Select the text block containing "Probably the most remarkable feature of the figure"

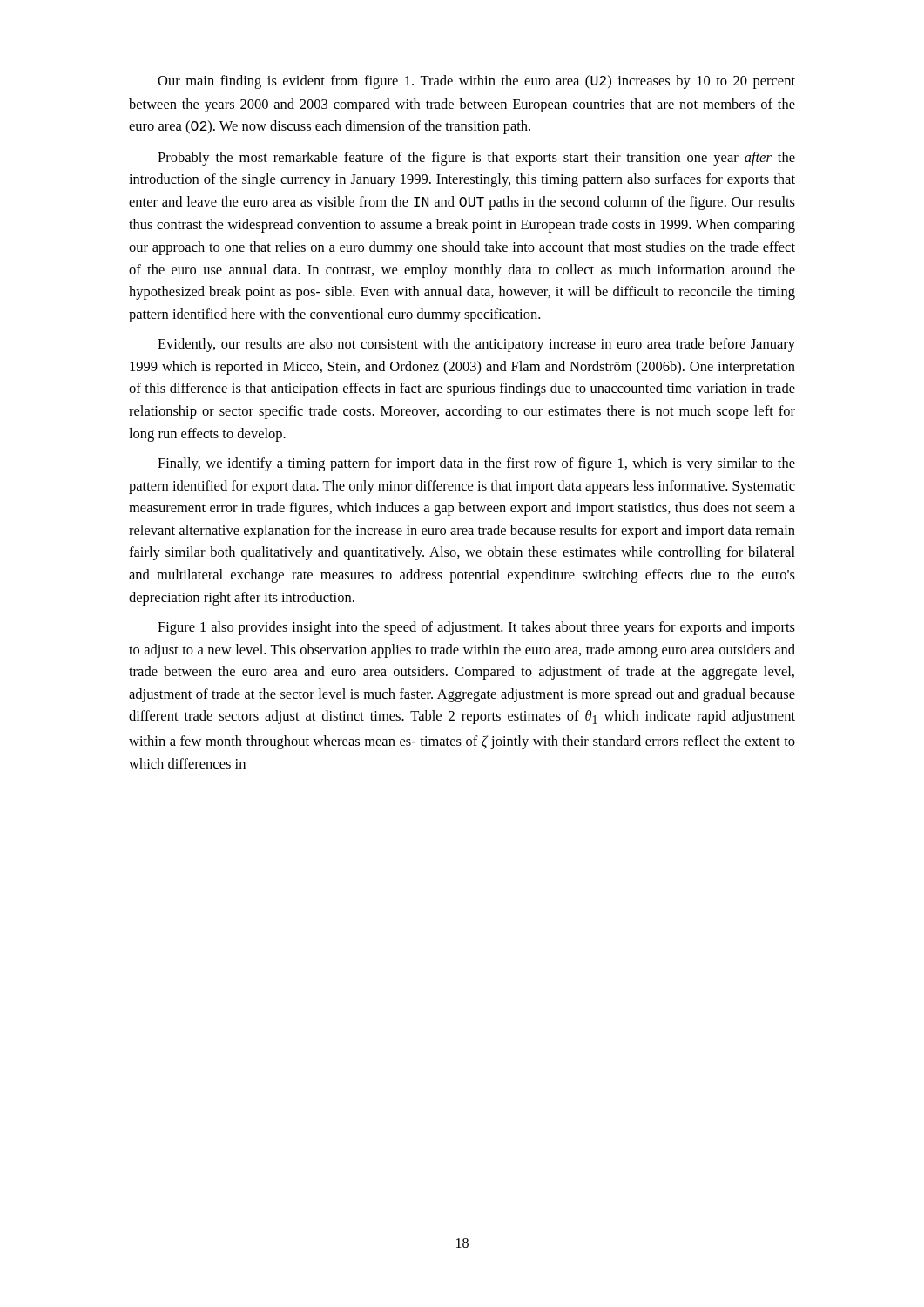pyautogui.click(x=462, y=235)
